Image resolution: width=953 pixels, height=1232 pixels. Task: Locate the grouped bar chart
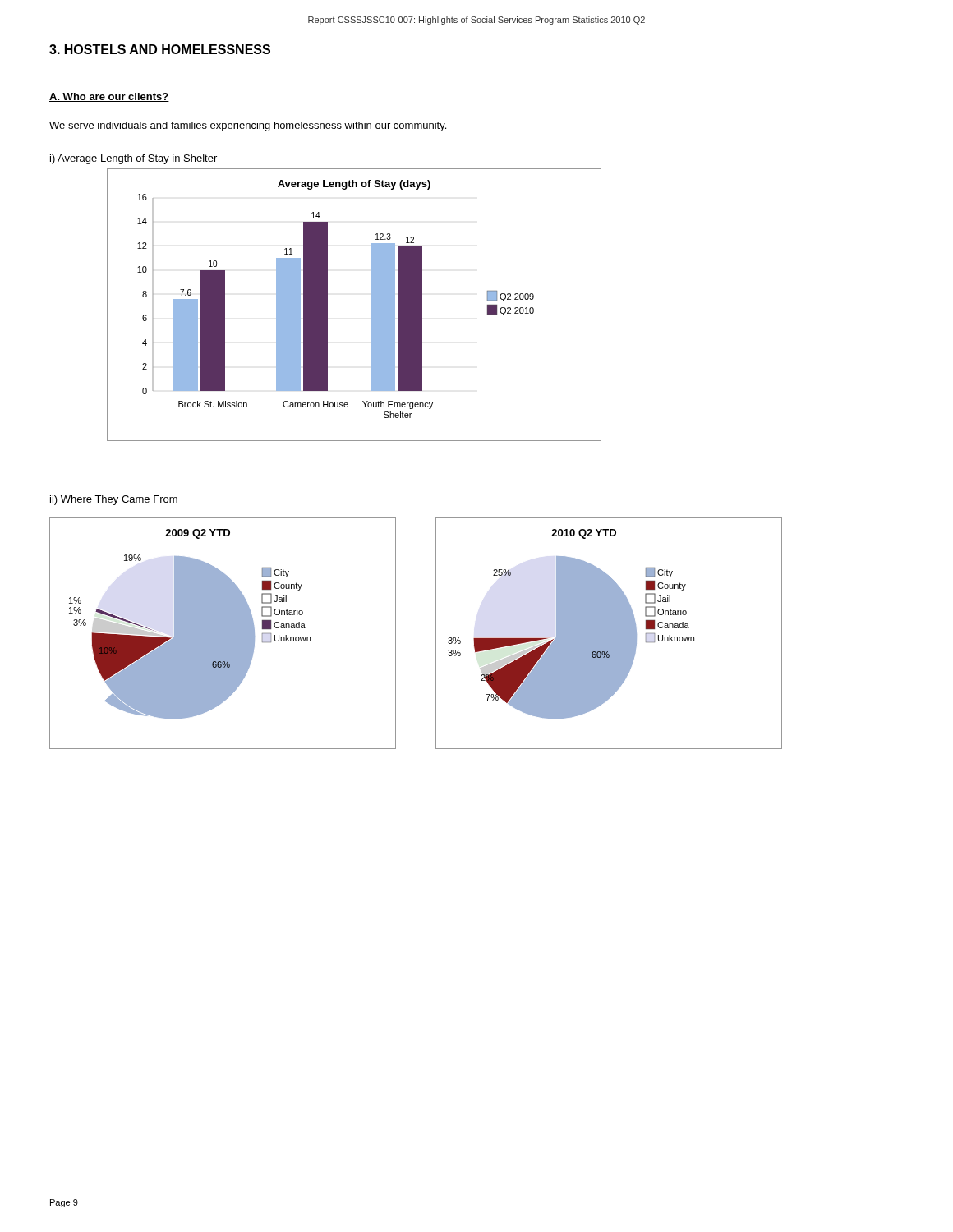(354, 305)
